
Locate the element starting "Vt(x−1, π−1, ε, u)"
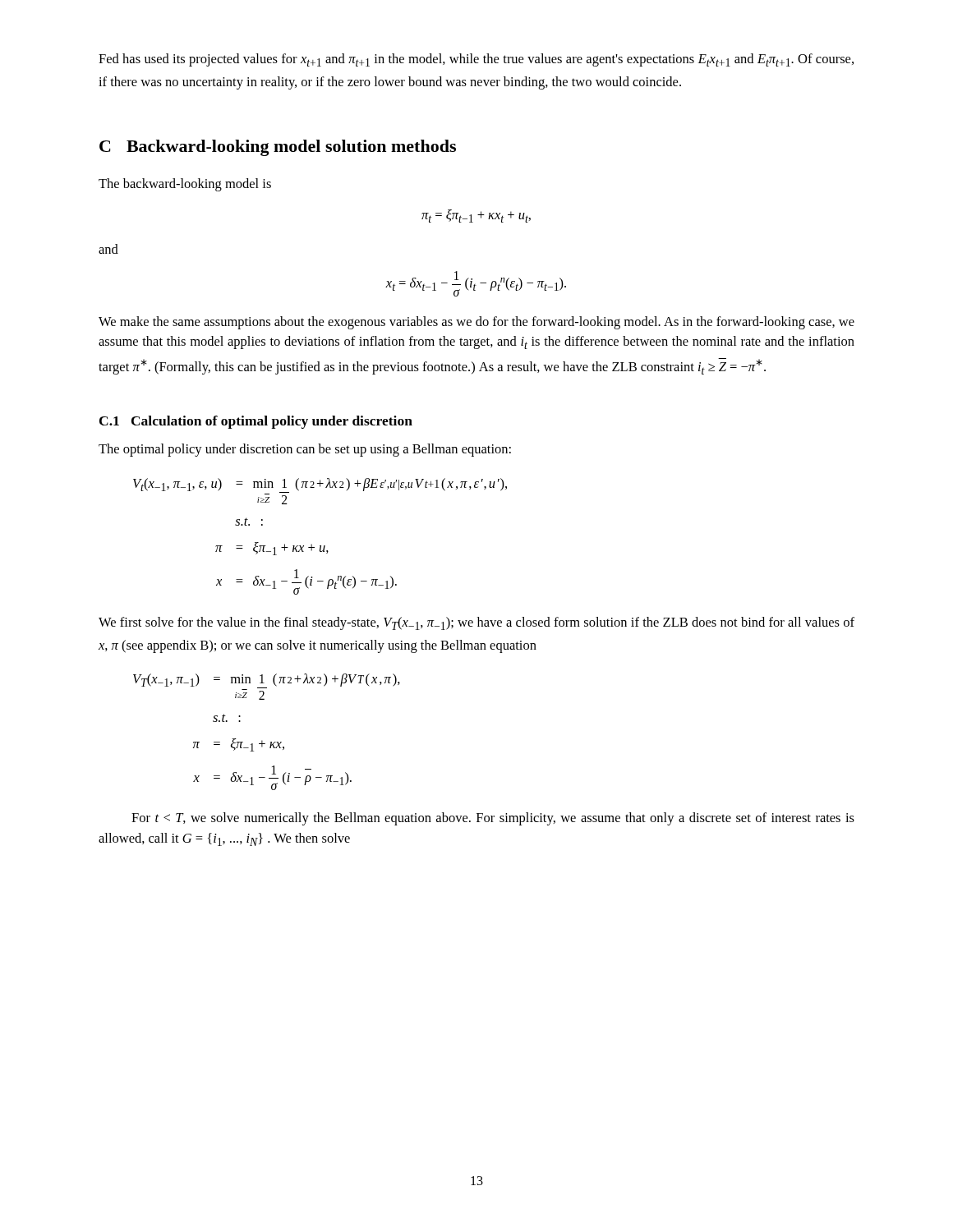click(x=320, y=536)
